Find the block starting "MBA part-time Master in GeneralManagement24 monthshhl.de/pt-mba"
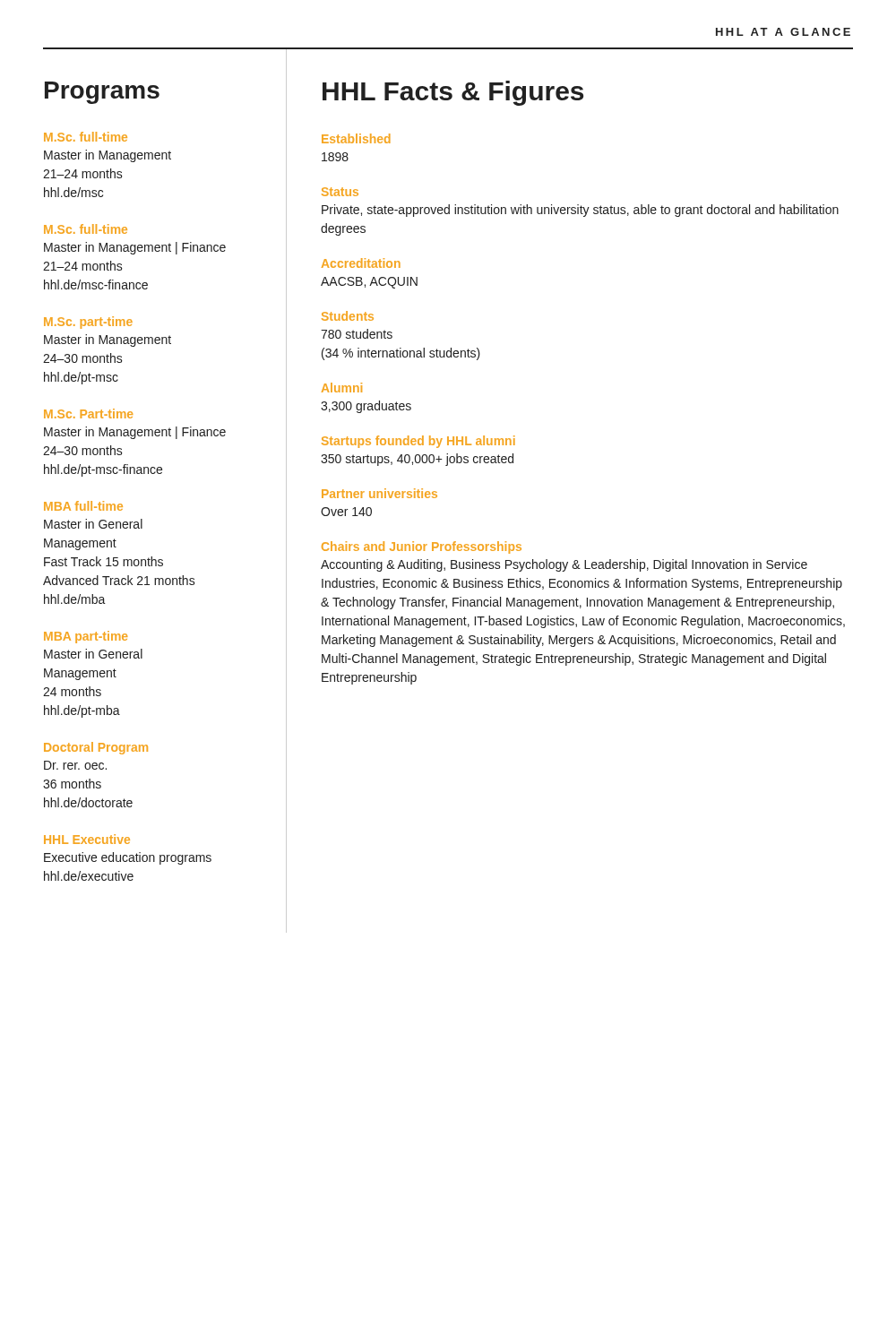Viewport: 896px width, 1344px height. tap(86, 637)
